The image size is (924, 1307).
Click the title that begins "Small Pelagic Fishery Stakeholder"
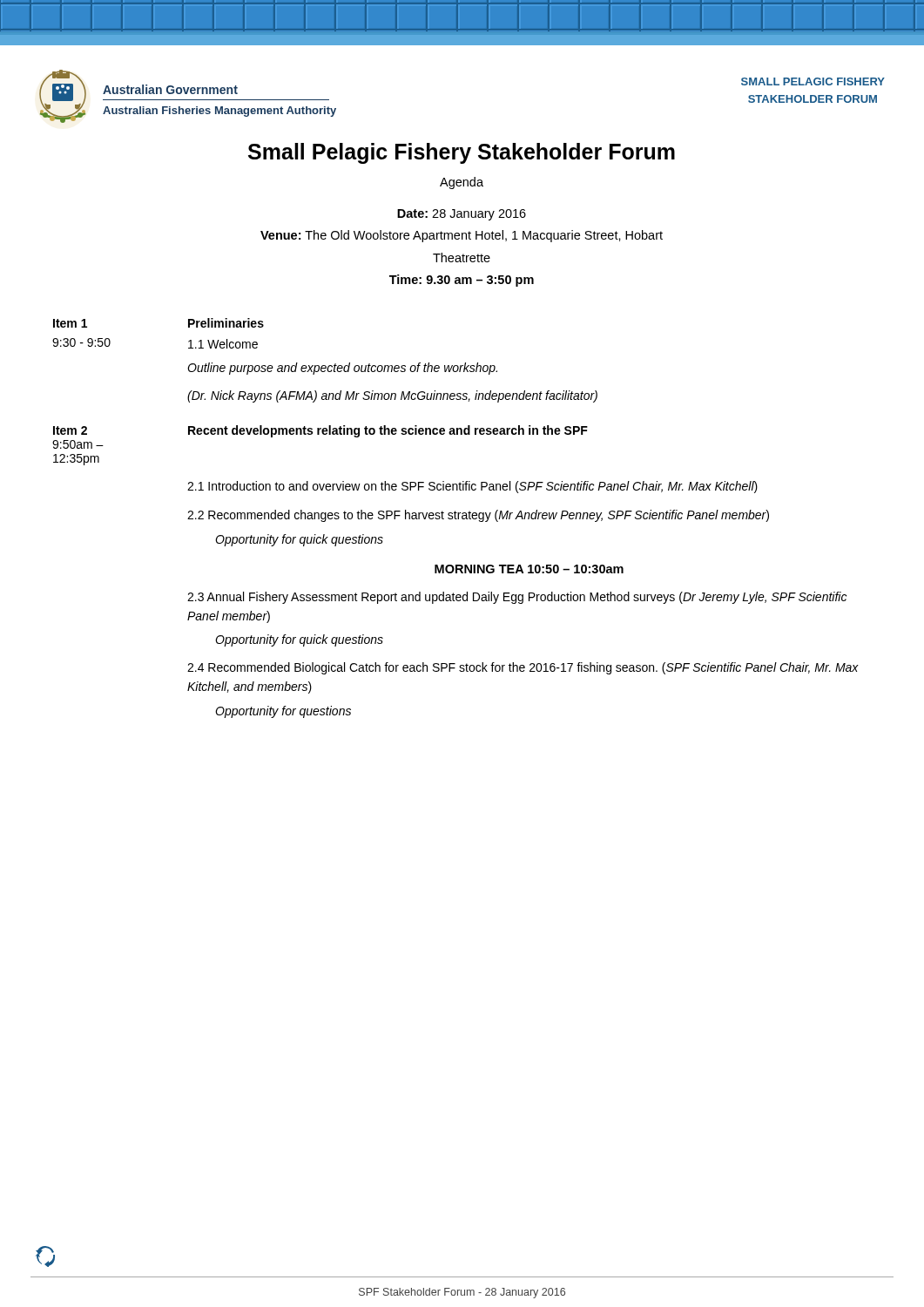(462, 152)
